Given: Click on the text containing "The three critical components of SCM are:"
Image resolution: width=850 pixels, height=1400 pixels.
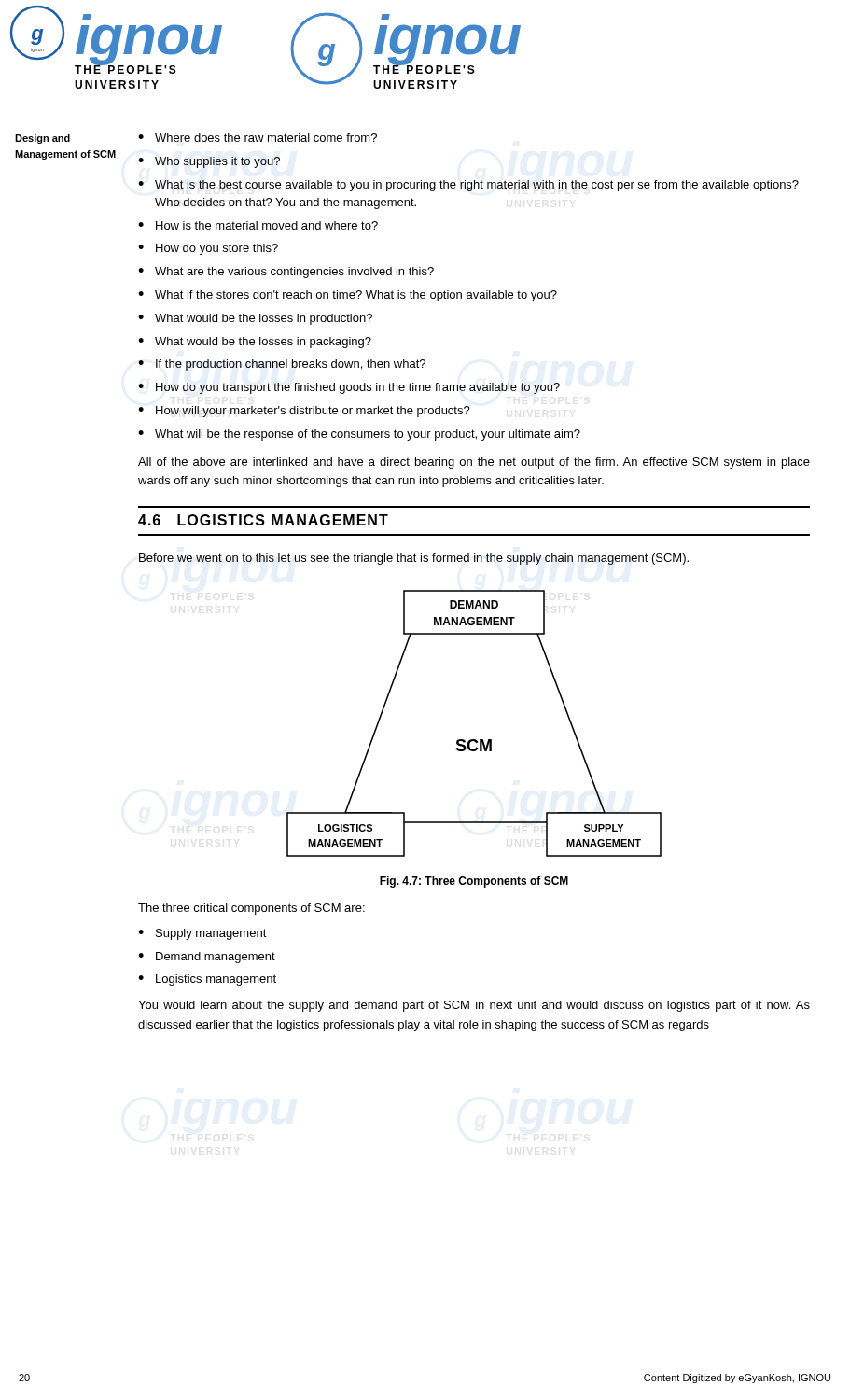Looking at the screenshot, I should pos(252,908).
